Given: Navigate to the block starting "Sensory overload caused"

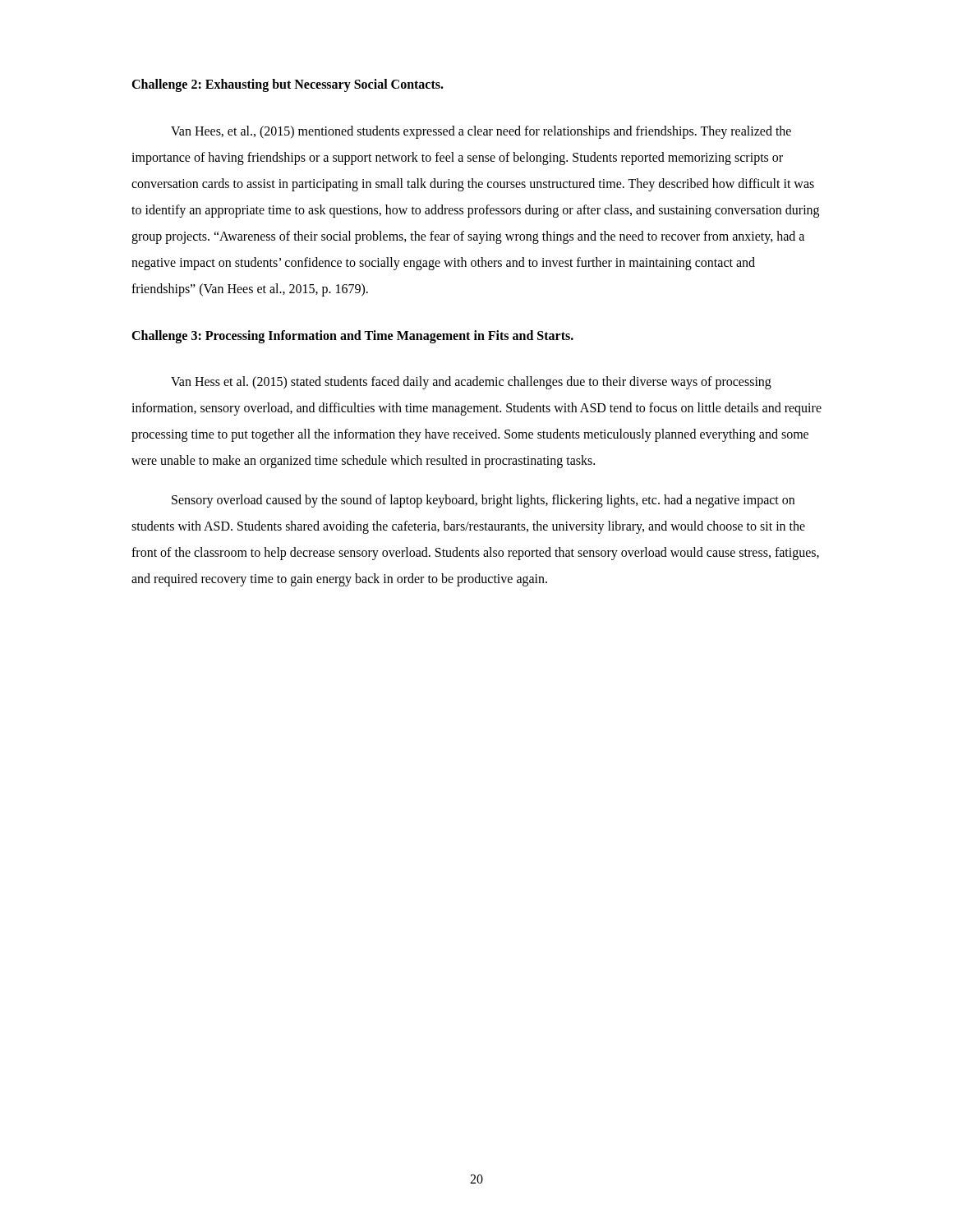Looking at the screenshot, I should pos(476,540).
